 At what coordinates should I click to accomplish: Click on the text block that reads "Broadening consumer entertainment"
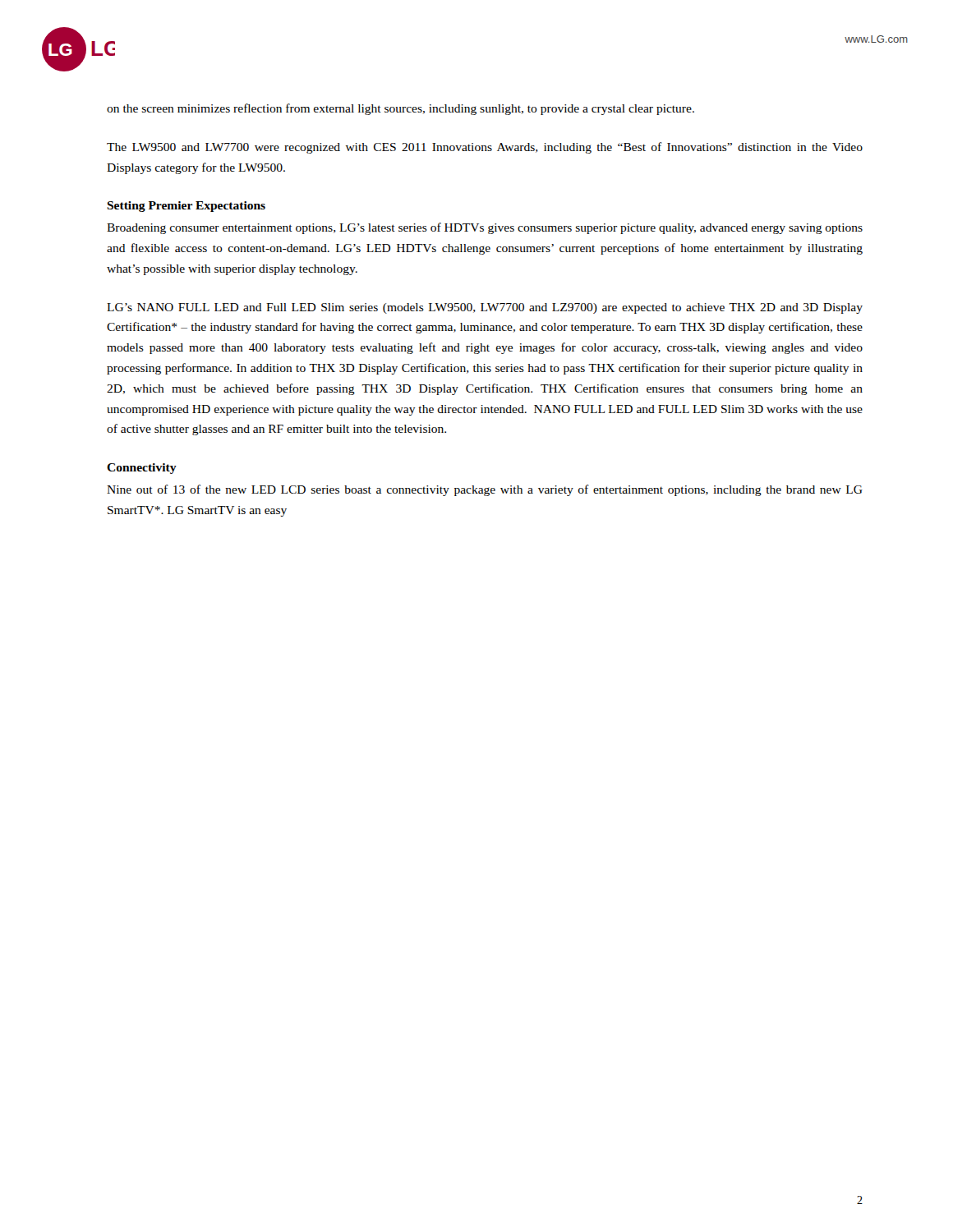(x=485, y=248)
